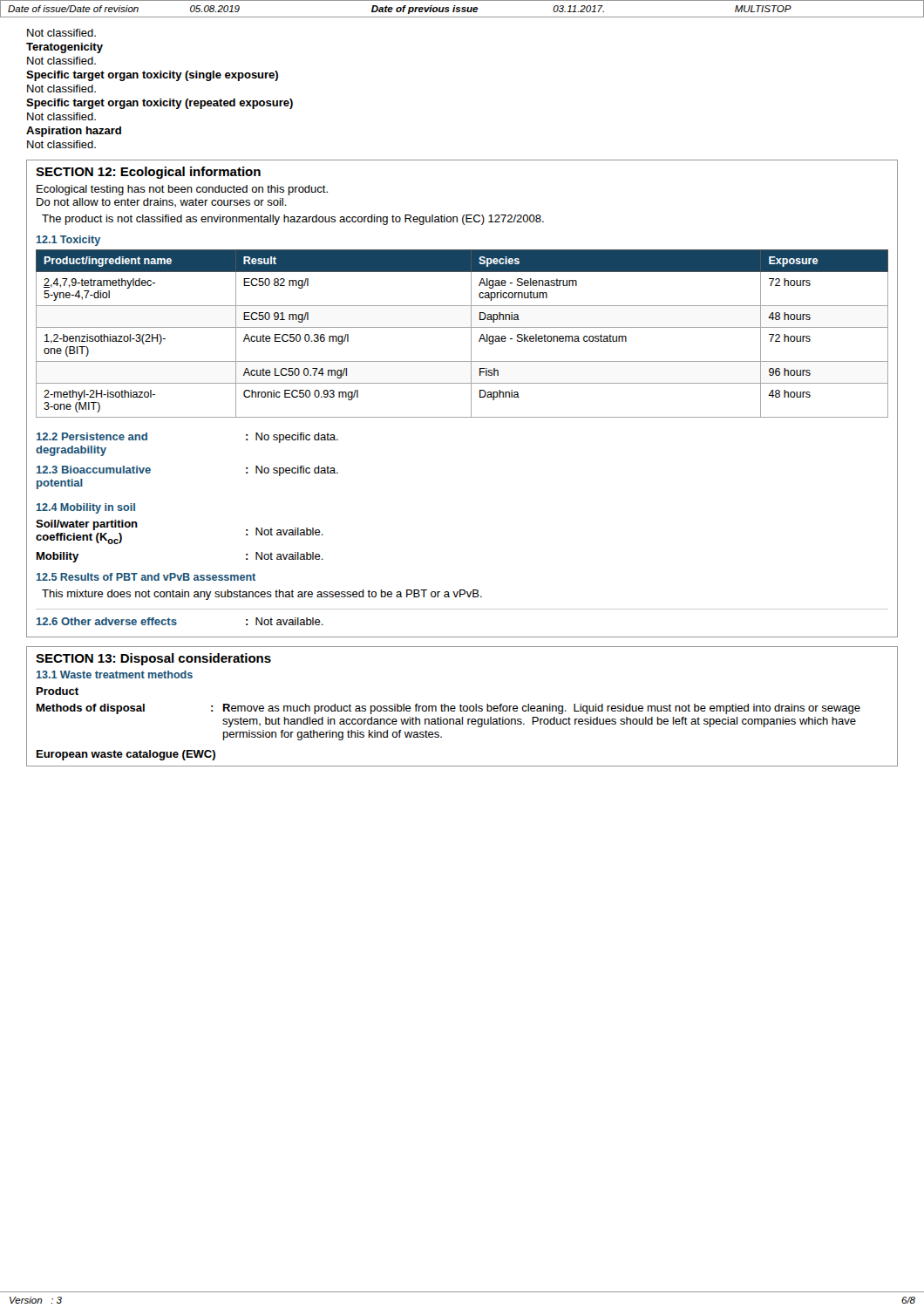
Task: Locate the section header with the text "13.1 Waste treatment methods"
Action: (114, 675)
